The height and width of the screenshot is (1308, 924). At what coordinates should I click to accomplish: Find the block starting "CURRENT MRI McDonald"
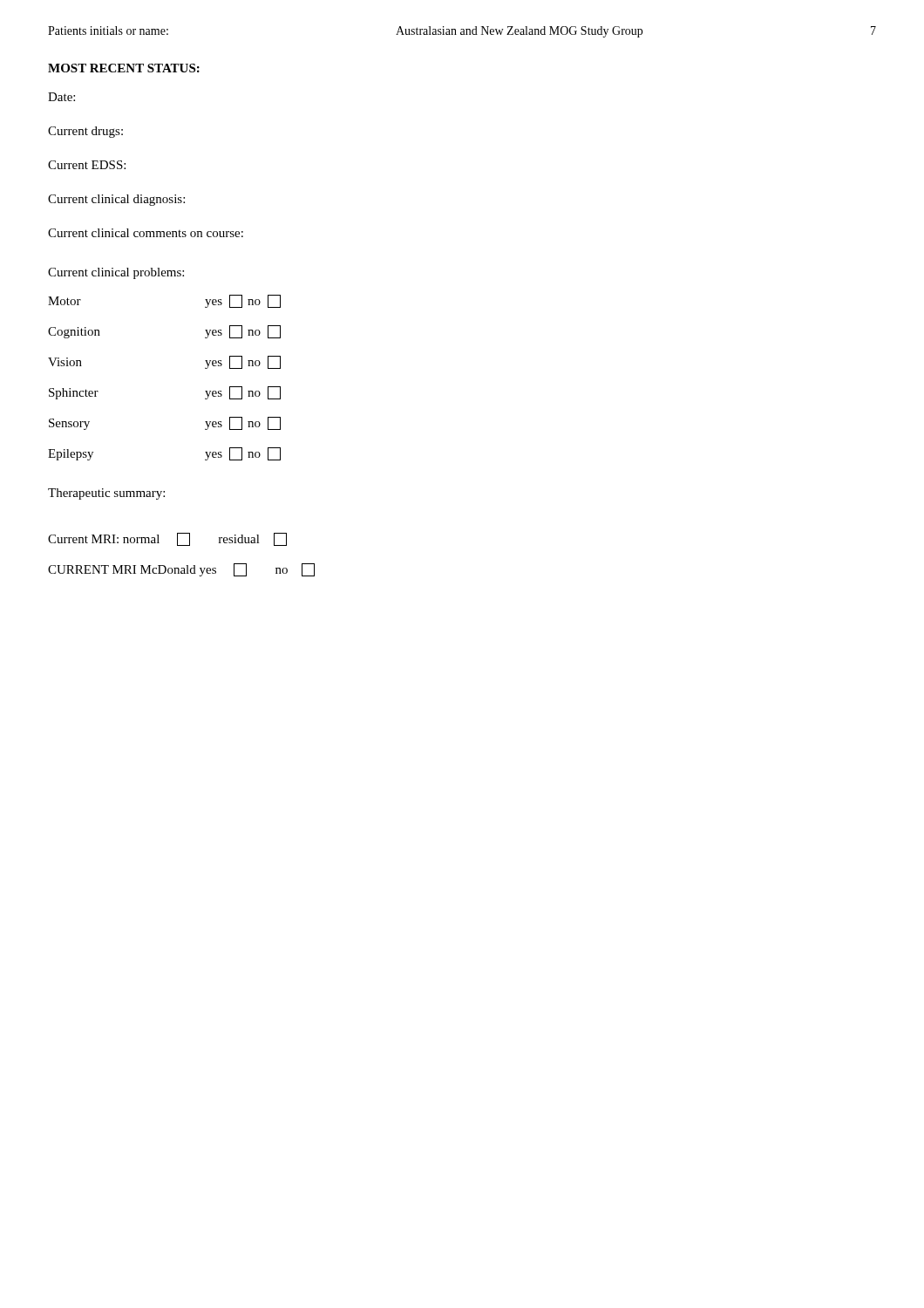(x=182, y=570)
